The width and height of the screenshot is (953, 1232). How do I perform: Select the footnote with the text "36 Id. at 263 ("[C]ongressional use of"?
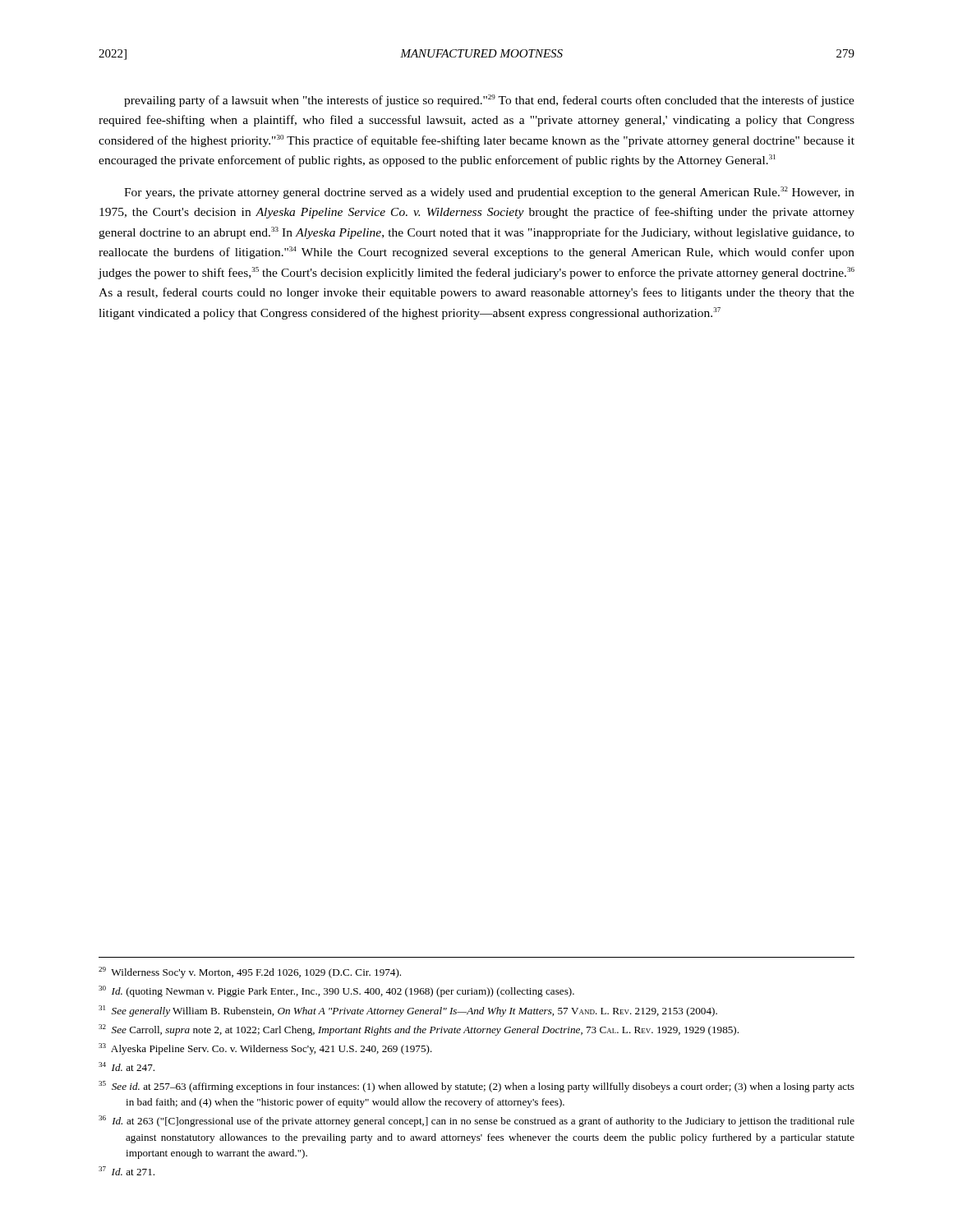[476, 1136]
